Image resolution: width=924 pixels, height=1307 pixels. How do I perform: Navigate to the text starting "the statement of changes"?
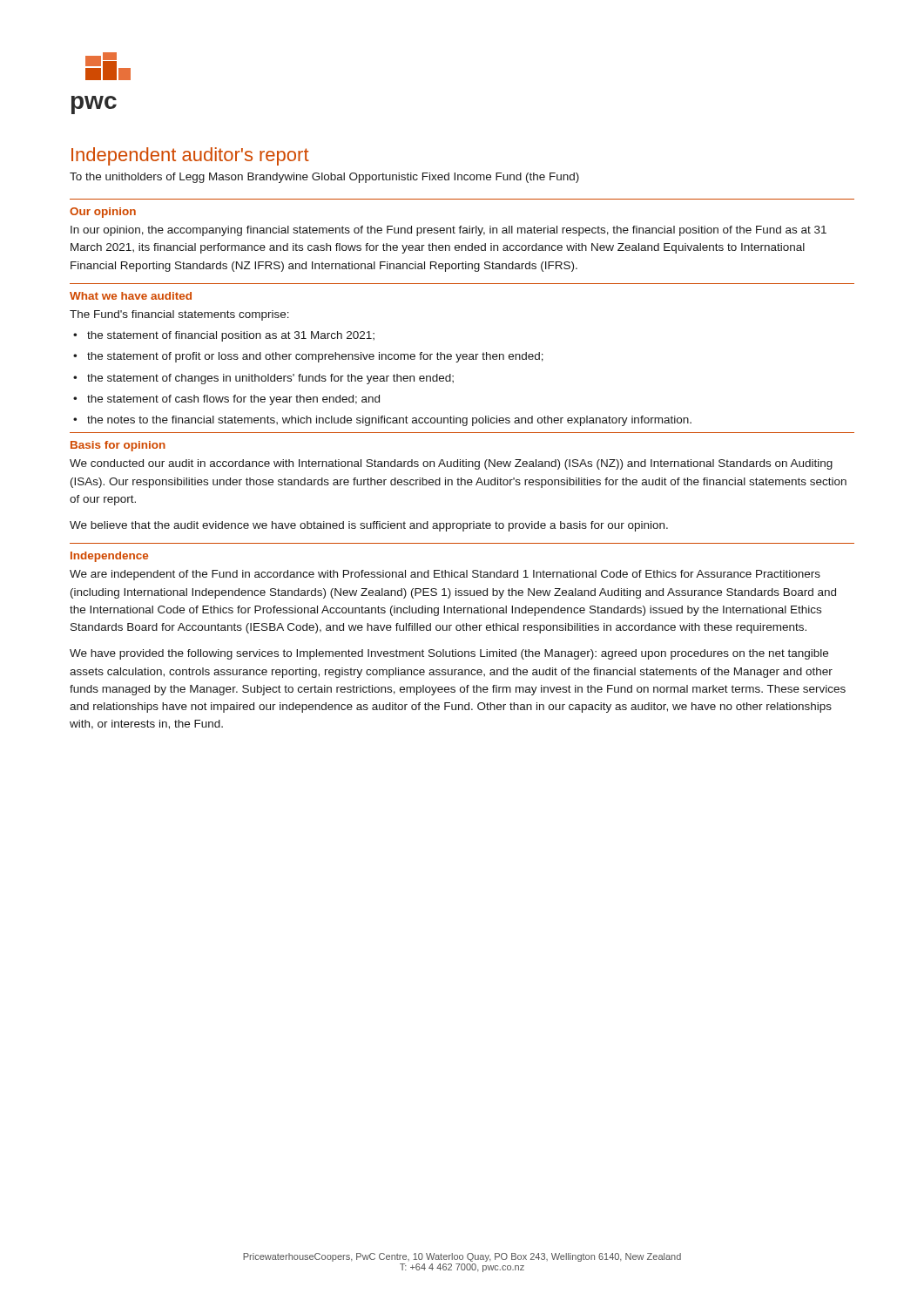271,377
